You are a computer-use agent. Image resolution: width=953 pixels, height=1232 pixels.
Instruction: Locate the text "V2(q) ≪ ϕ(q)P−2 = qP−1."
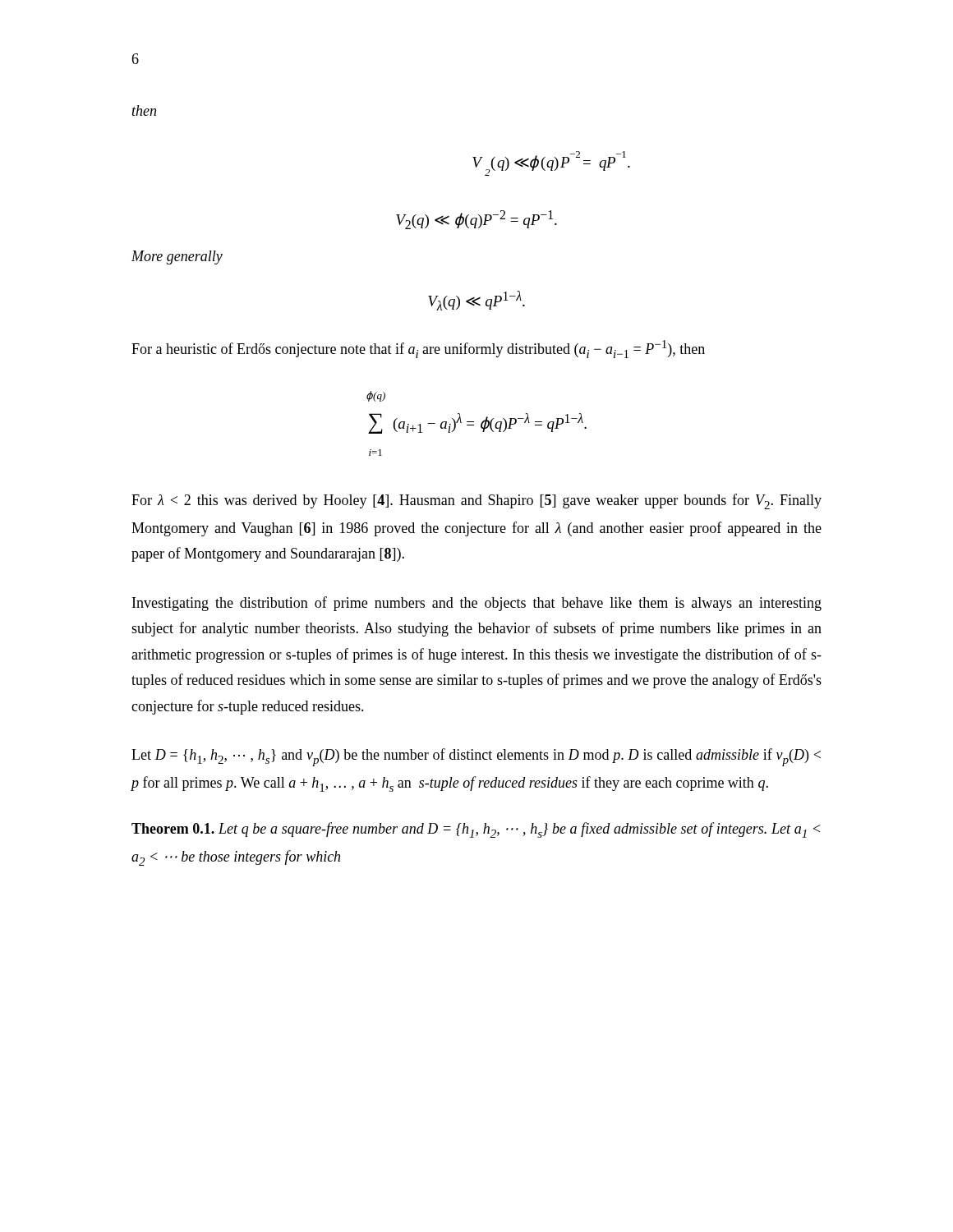click(476, 219)
